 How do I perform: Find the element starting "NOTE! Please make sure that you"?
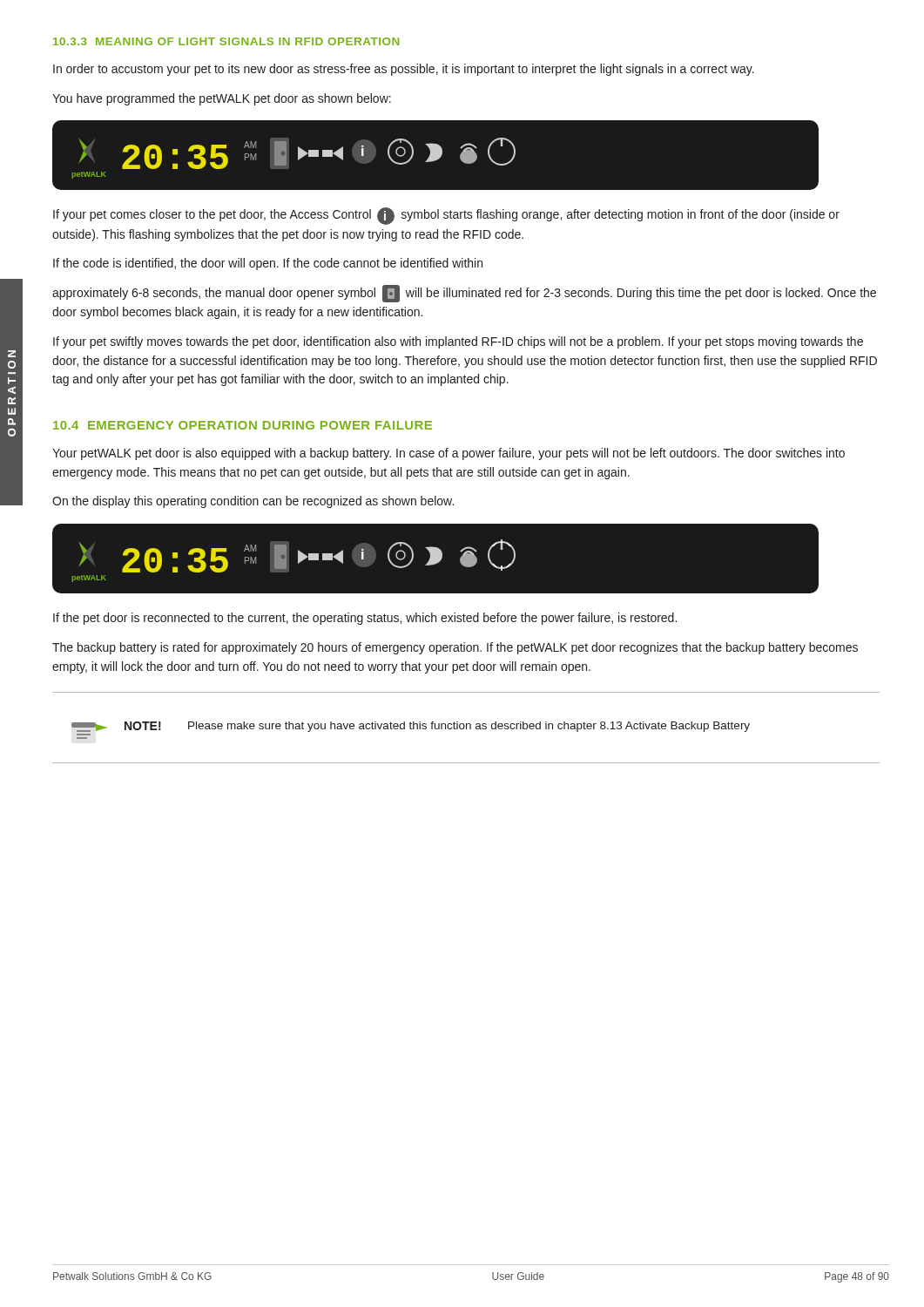click(x=410, y=728)
